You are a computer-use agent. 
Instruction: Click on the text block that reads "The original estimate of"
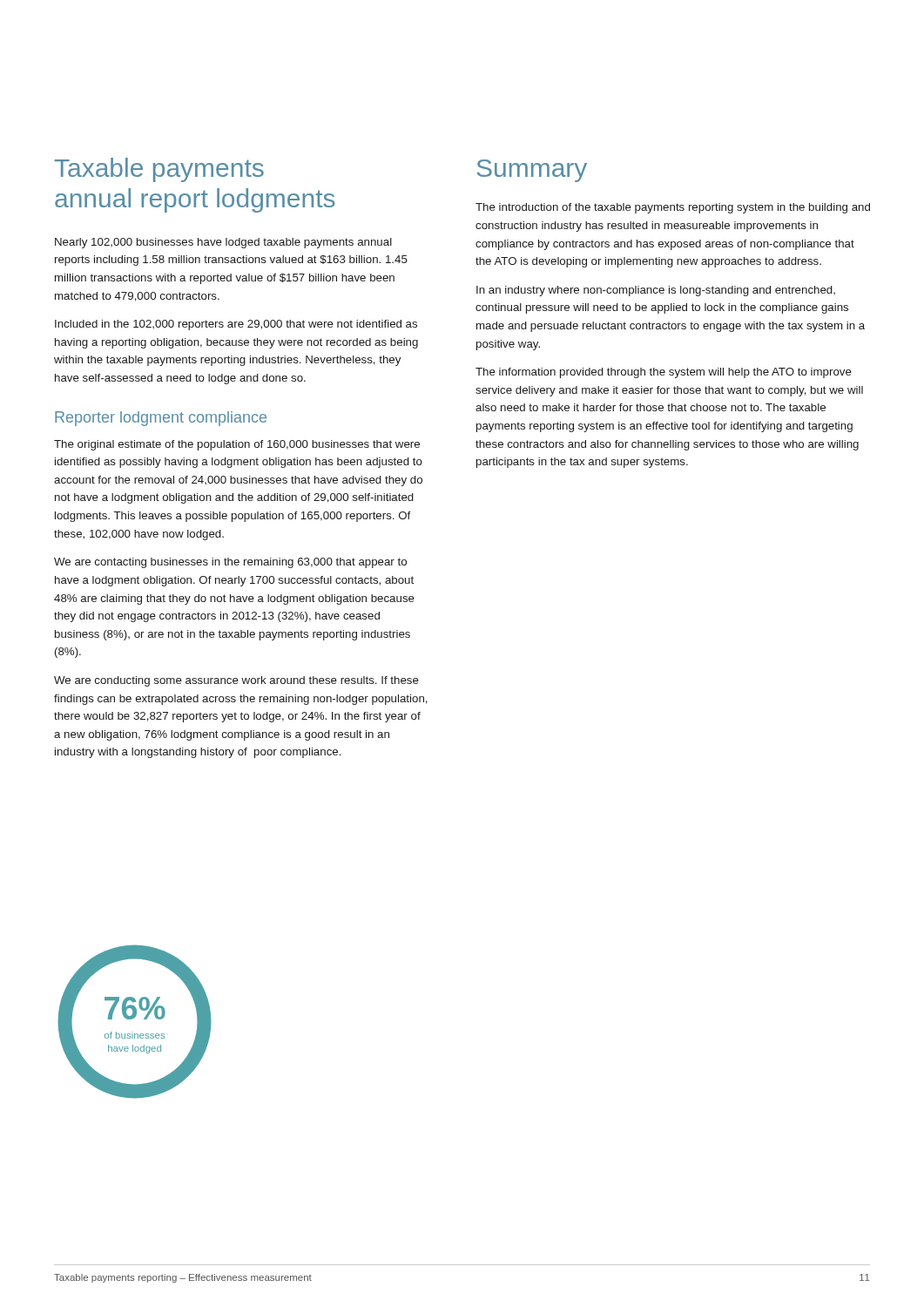click(x=241, y=489)
